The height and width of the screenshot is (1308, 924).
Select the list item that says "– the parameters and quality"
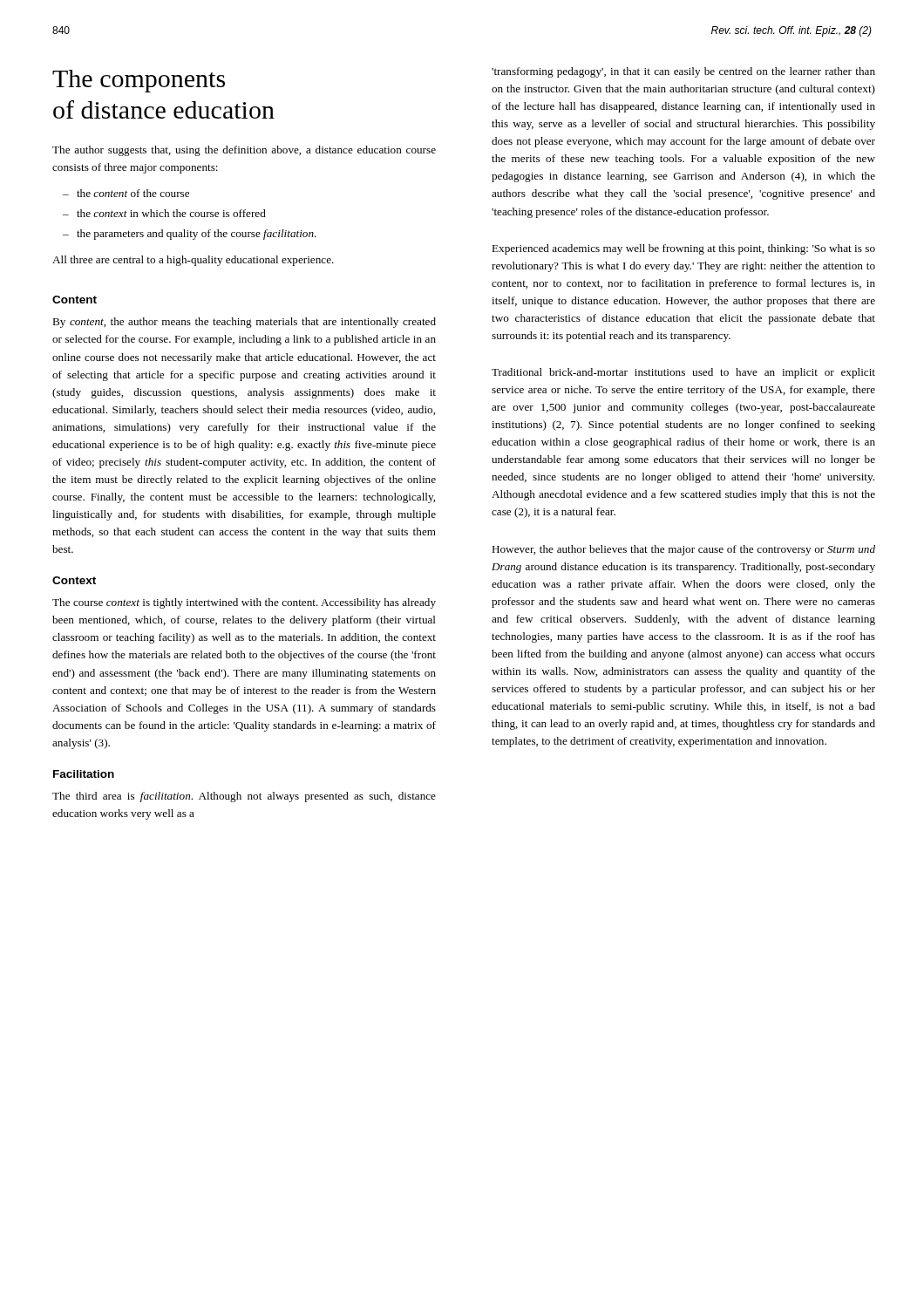(x=190, y=233)
